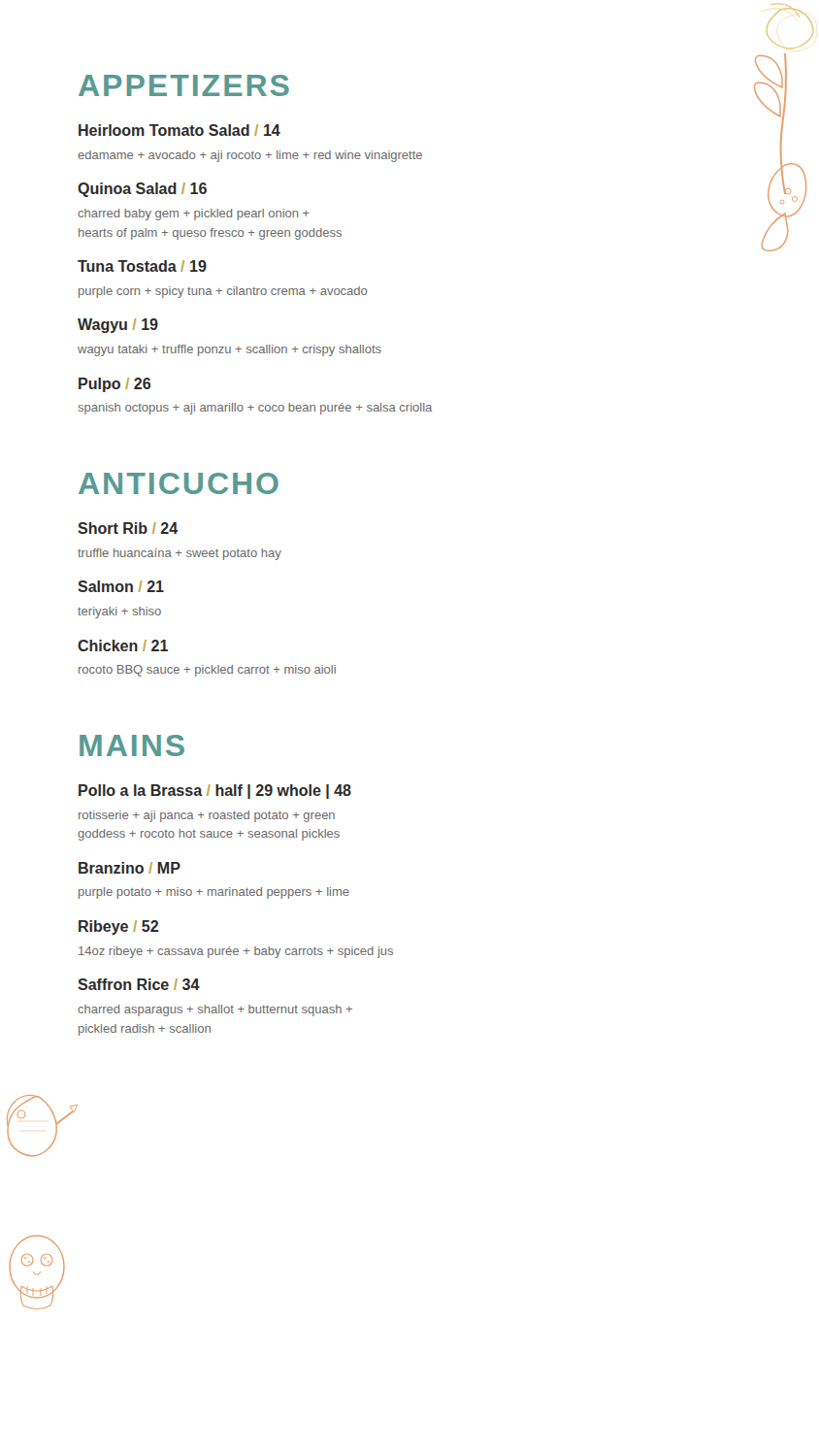Locate the text "Salmon / 21 teriyaki + shiso"

pyautogui.click(x=121, y=586)
